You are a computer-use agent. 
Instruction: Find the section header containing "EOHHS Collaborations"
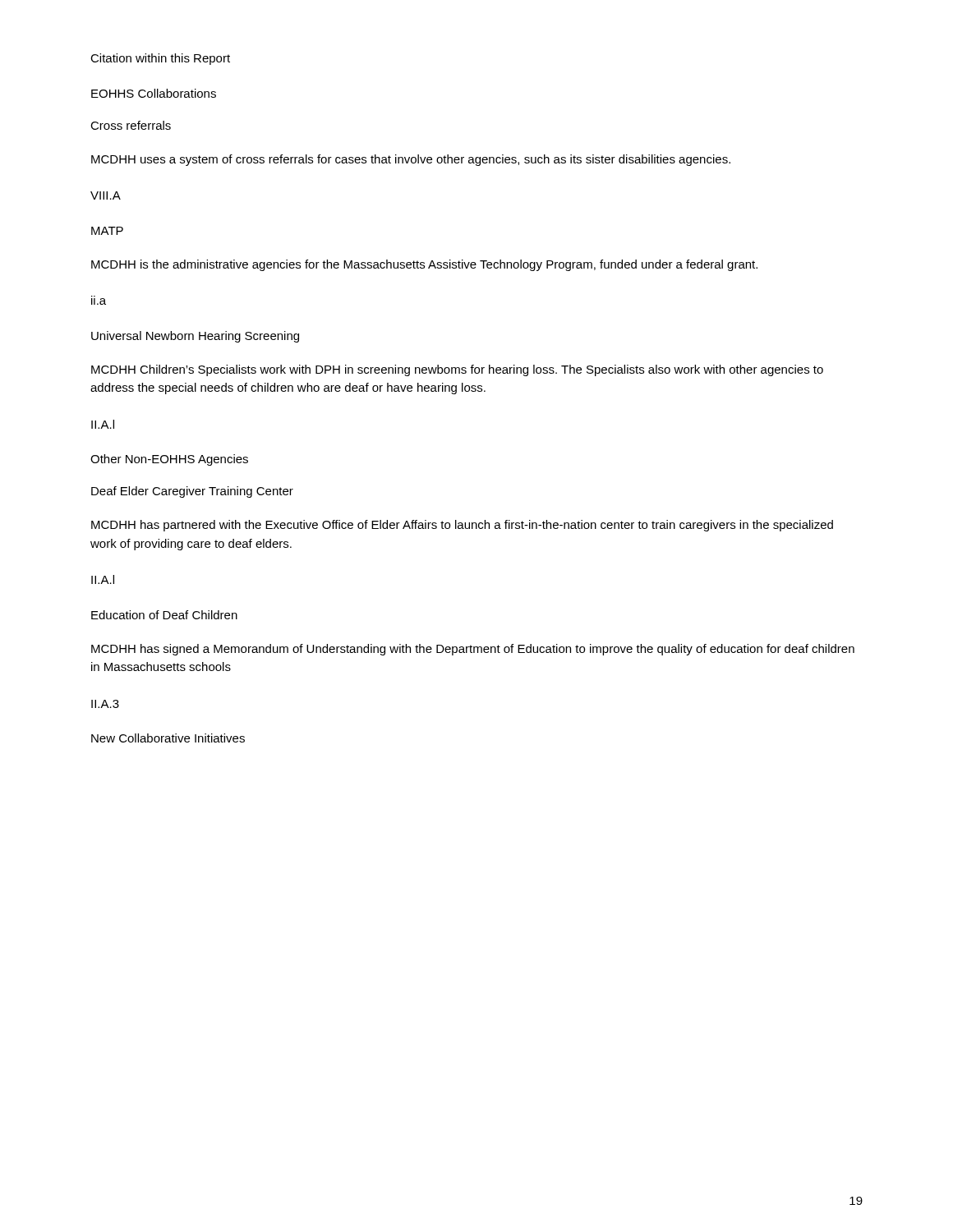tap(153, 93)
